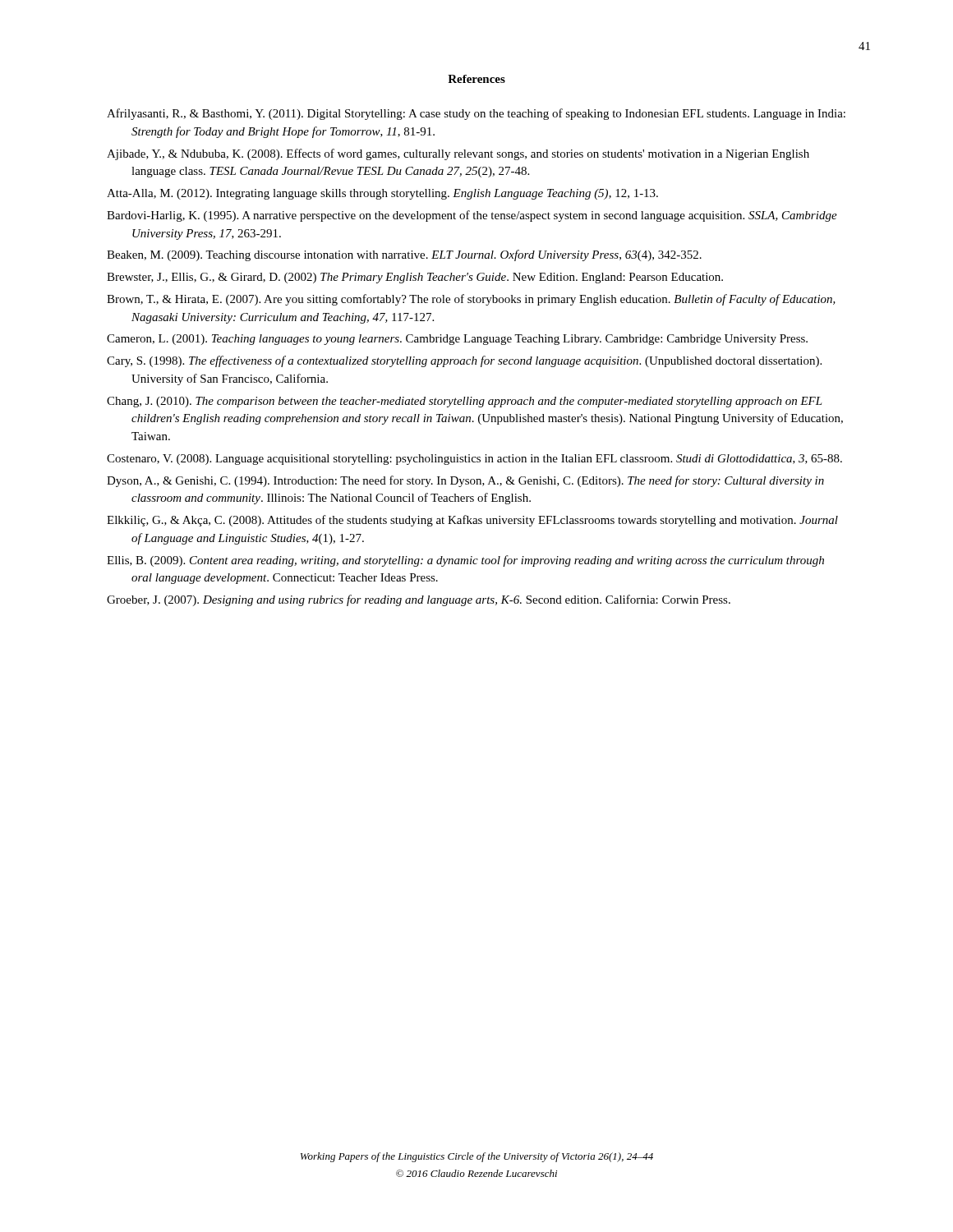The height and width of the screenshot is (1232, 953).
Task: Select the text block containing "Afrilyasanti, R., & Basthomi, Y. (2011)."
Action: click(x=476, y=357)
